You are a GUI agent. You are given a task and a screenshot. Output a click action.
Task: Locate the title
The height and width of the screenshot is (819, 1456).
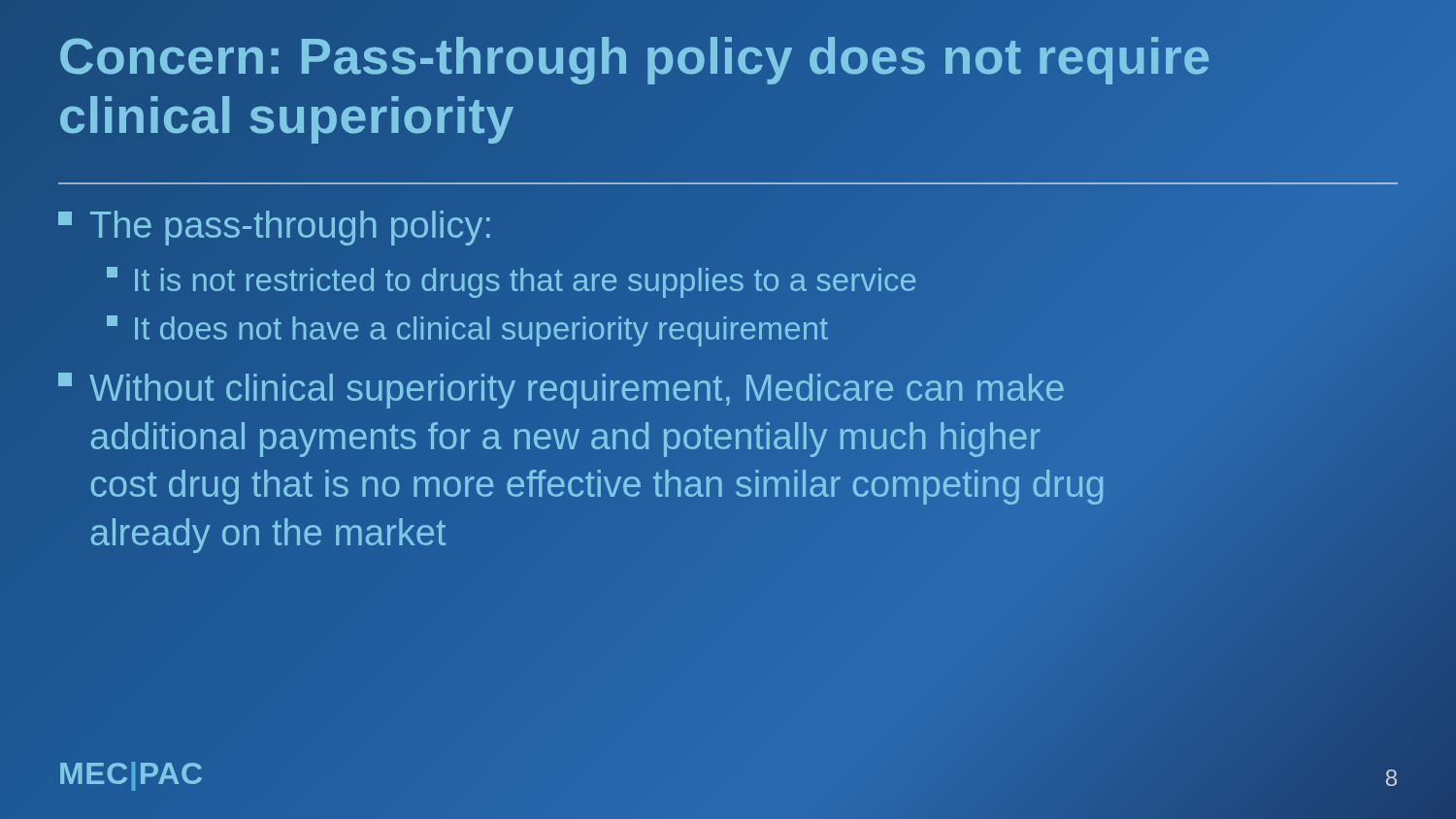728,87
